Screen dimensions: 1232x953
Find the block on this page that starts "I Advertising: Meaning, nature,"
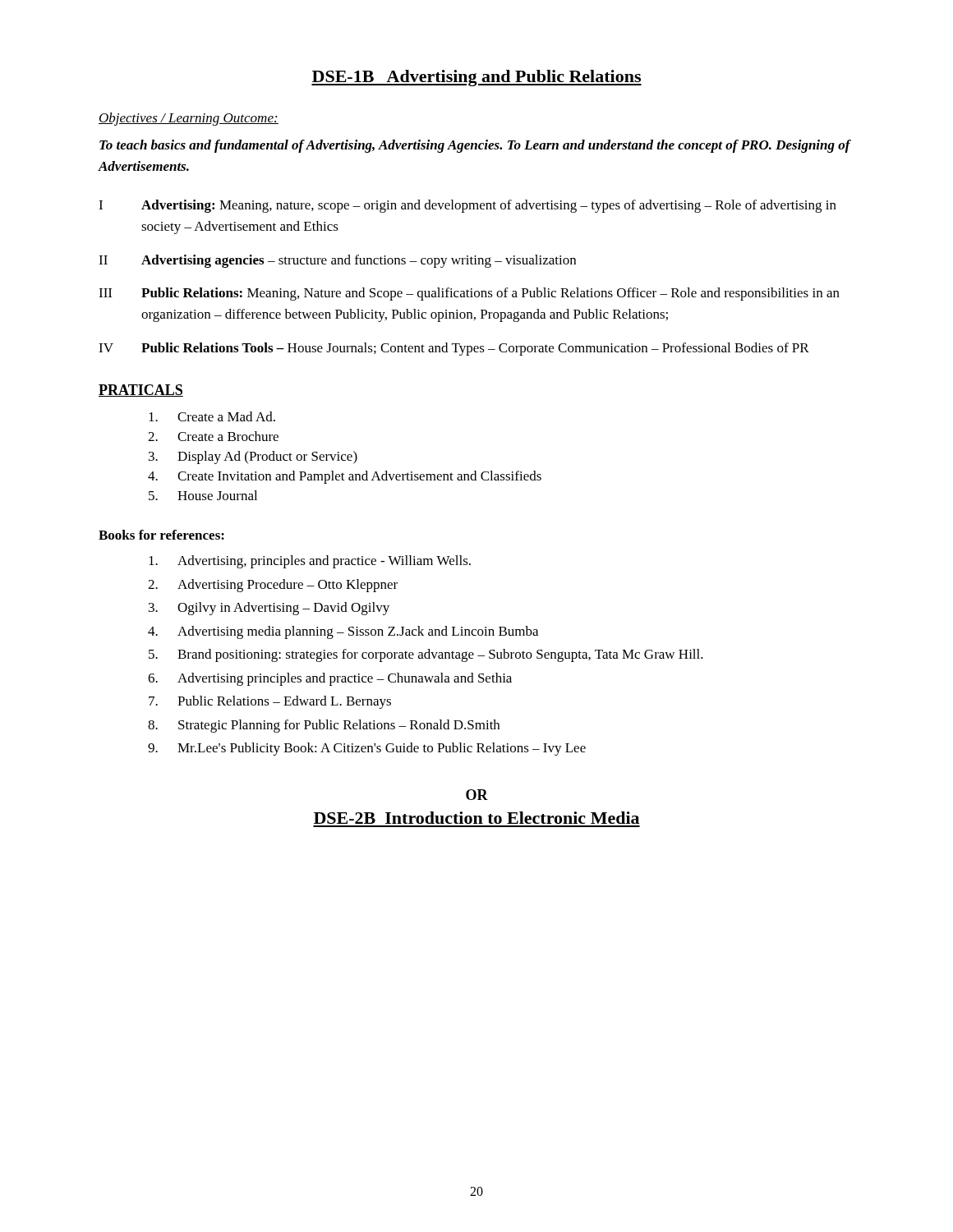click(476, 216)
